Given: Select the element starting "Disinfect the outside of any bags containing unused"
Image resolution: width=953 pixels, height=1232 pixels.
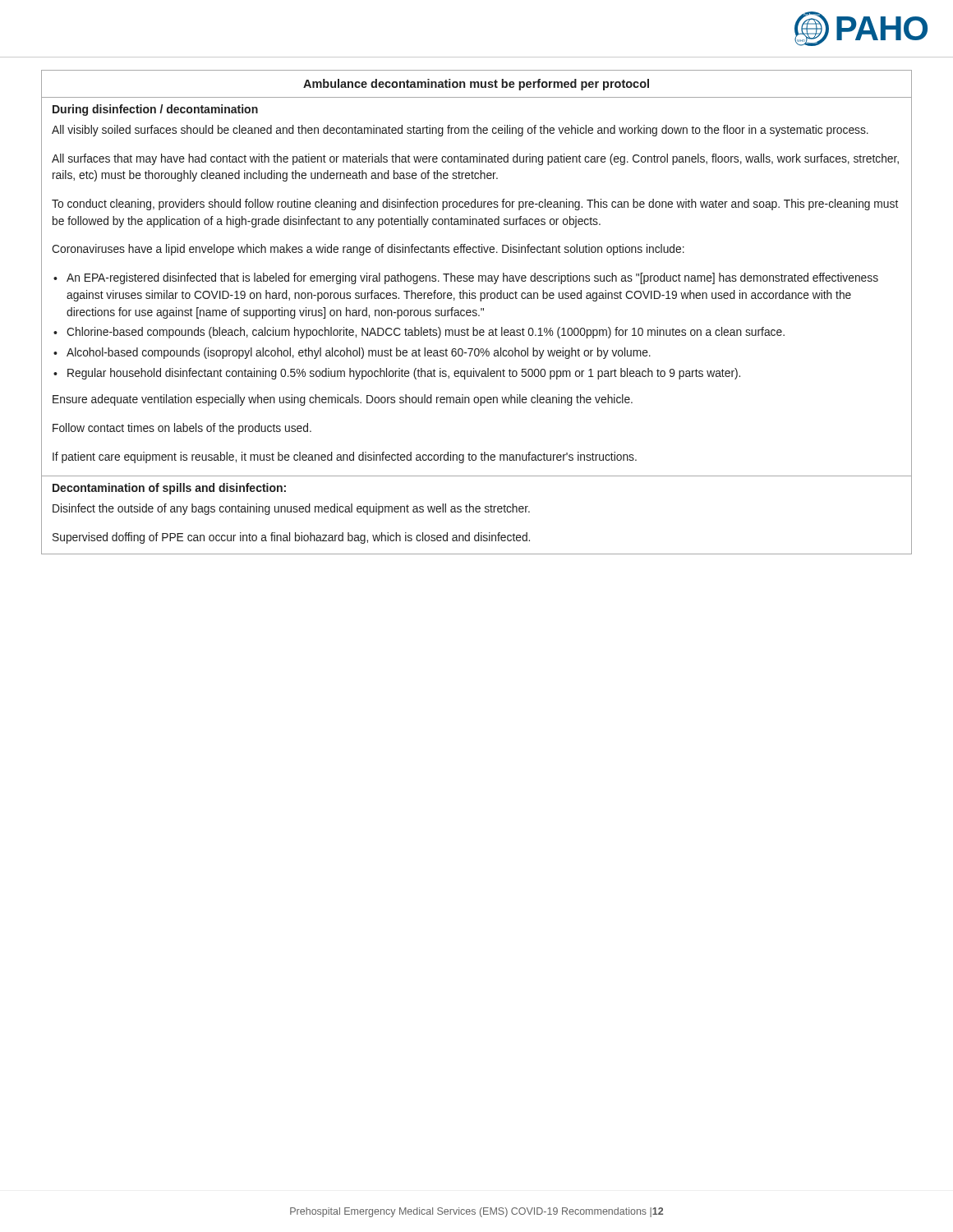Looking at the screenshot, I should coord(476,510).
